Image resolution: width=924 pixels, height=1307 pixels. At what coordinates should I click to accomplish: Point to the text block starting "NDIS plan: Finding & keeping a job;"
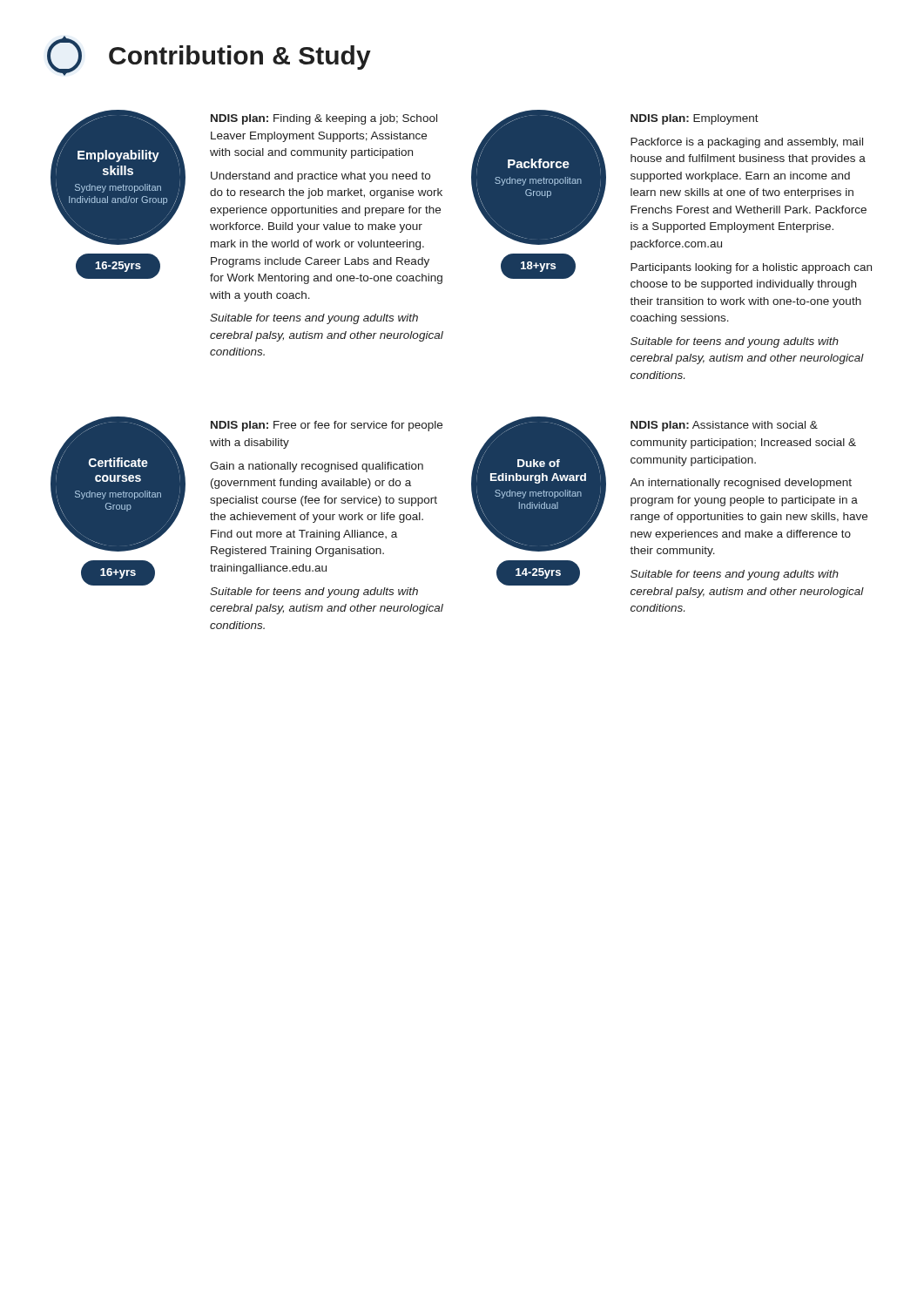tap(327, 235)
